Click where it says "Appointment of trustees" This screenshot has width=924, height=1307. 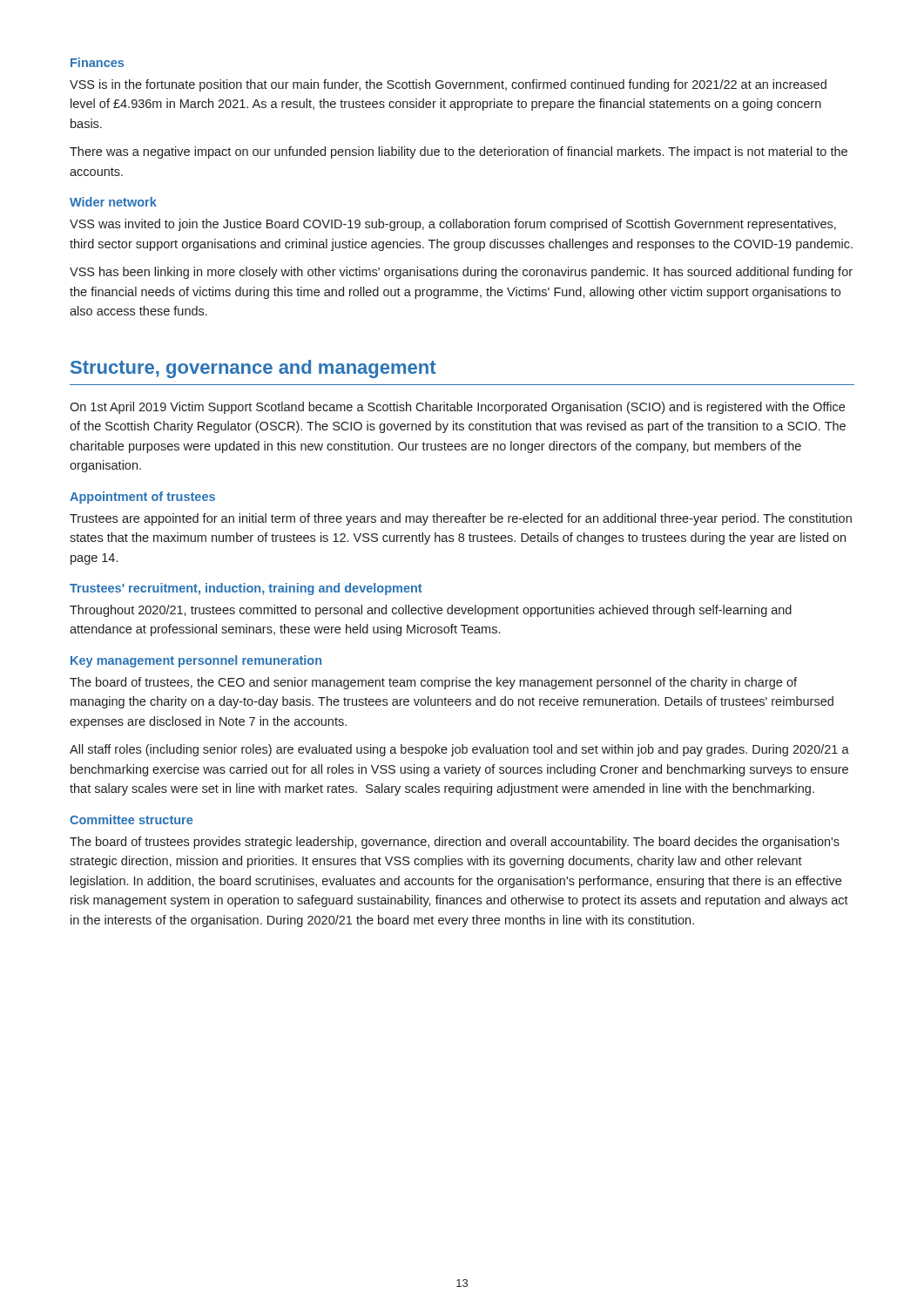[x=143, y=496]
